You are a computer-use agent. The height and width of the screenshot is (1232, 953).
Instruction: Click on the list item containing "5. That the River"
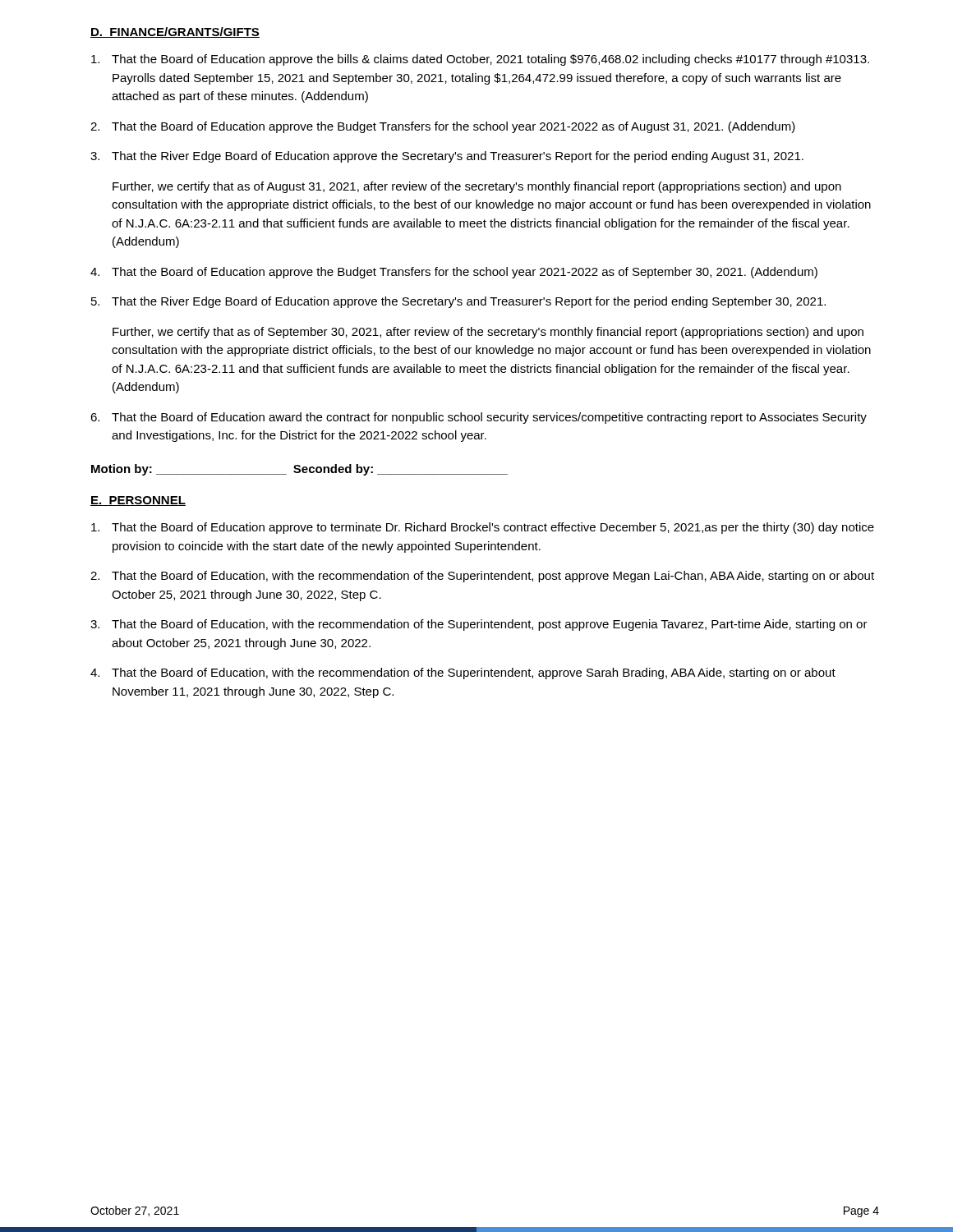pos(485,302)
